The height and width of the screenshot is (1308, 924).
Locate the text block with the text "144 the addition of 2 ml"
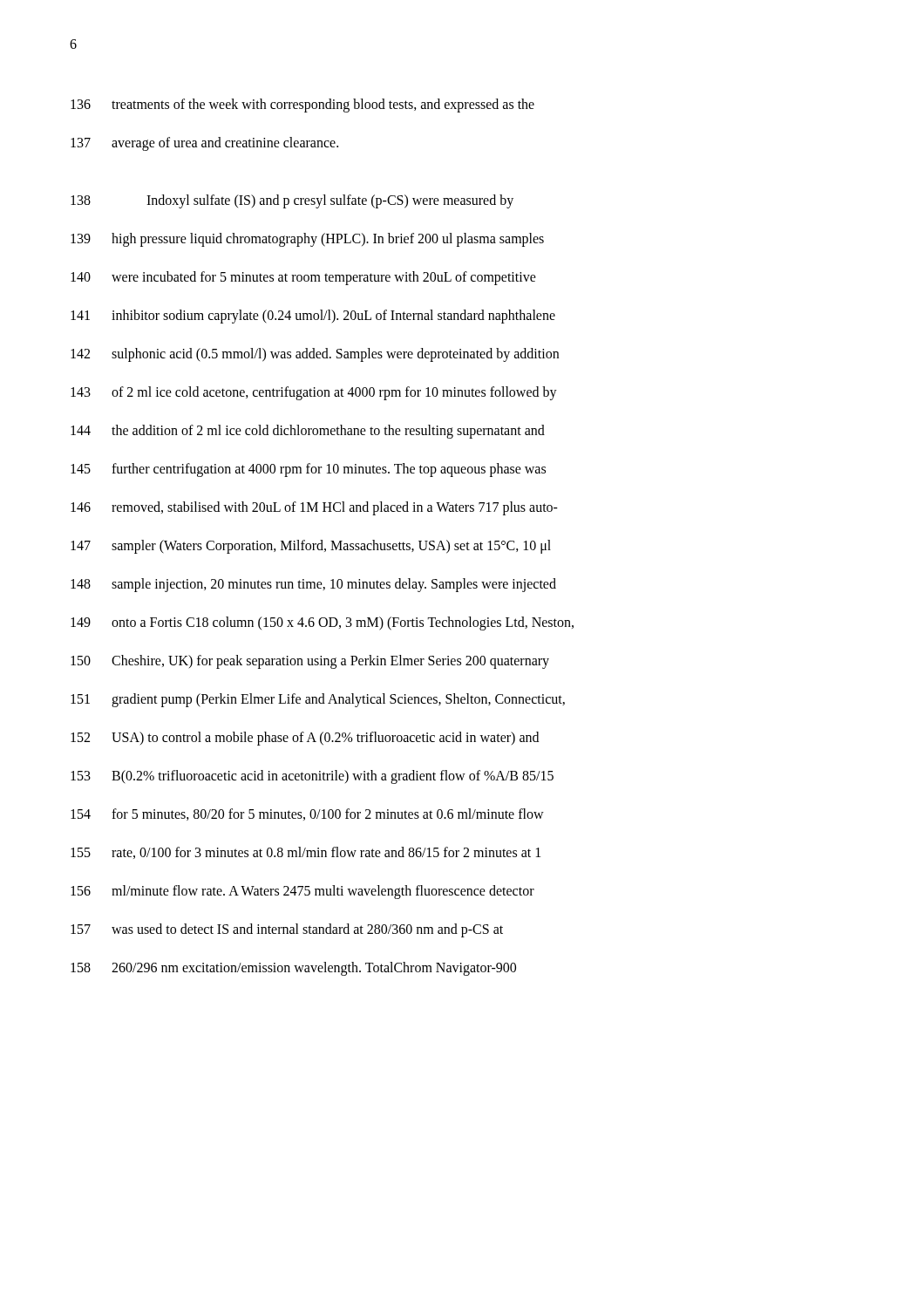point(462,431)
